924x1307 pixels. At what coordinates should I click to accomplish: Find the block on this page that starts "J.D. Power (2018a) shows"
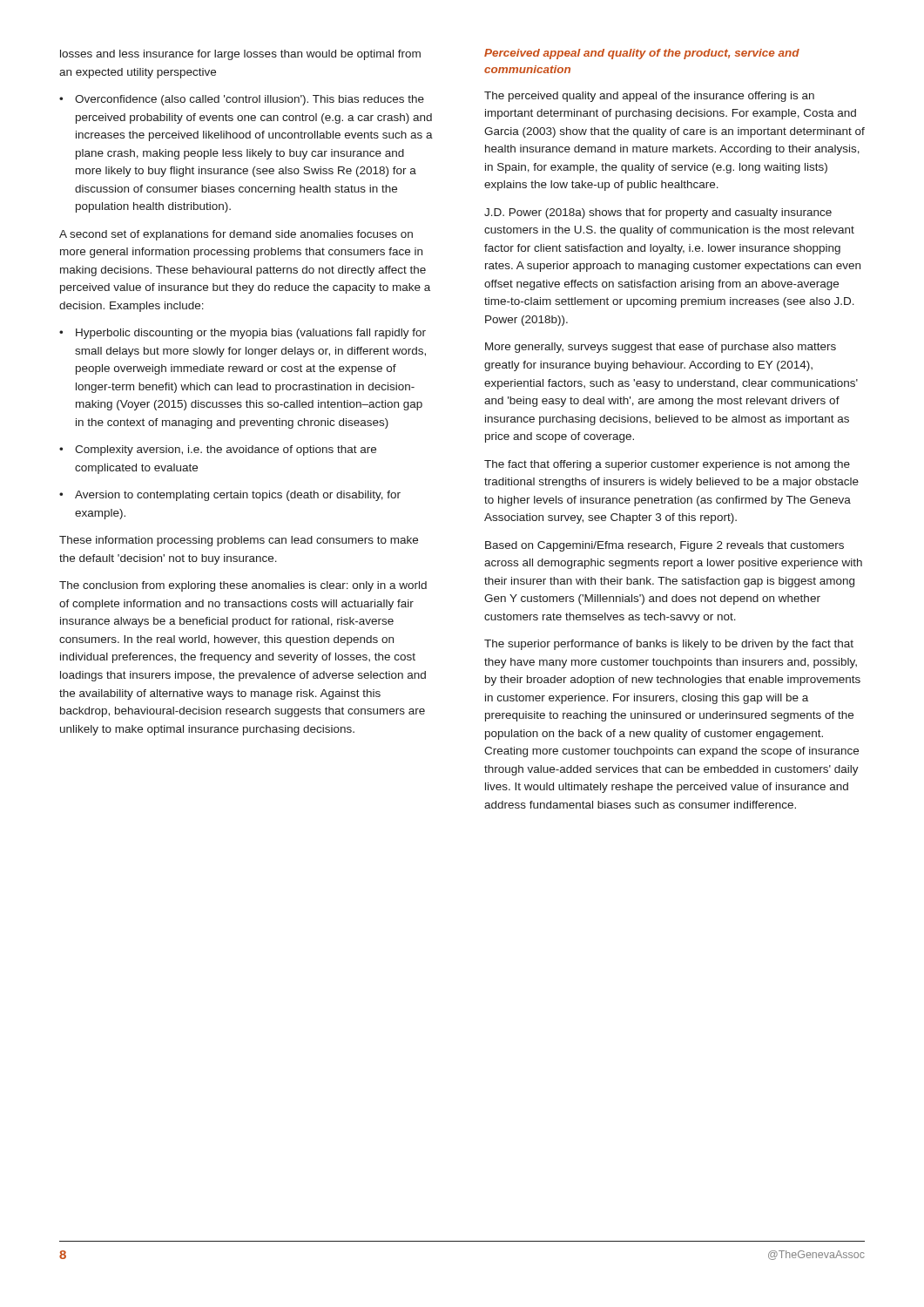coord(674,266)
